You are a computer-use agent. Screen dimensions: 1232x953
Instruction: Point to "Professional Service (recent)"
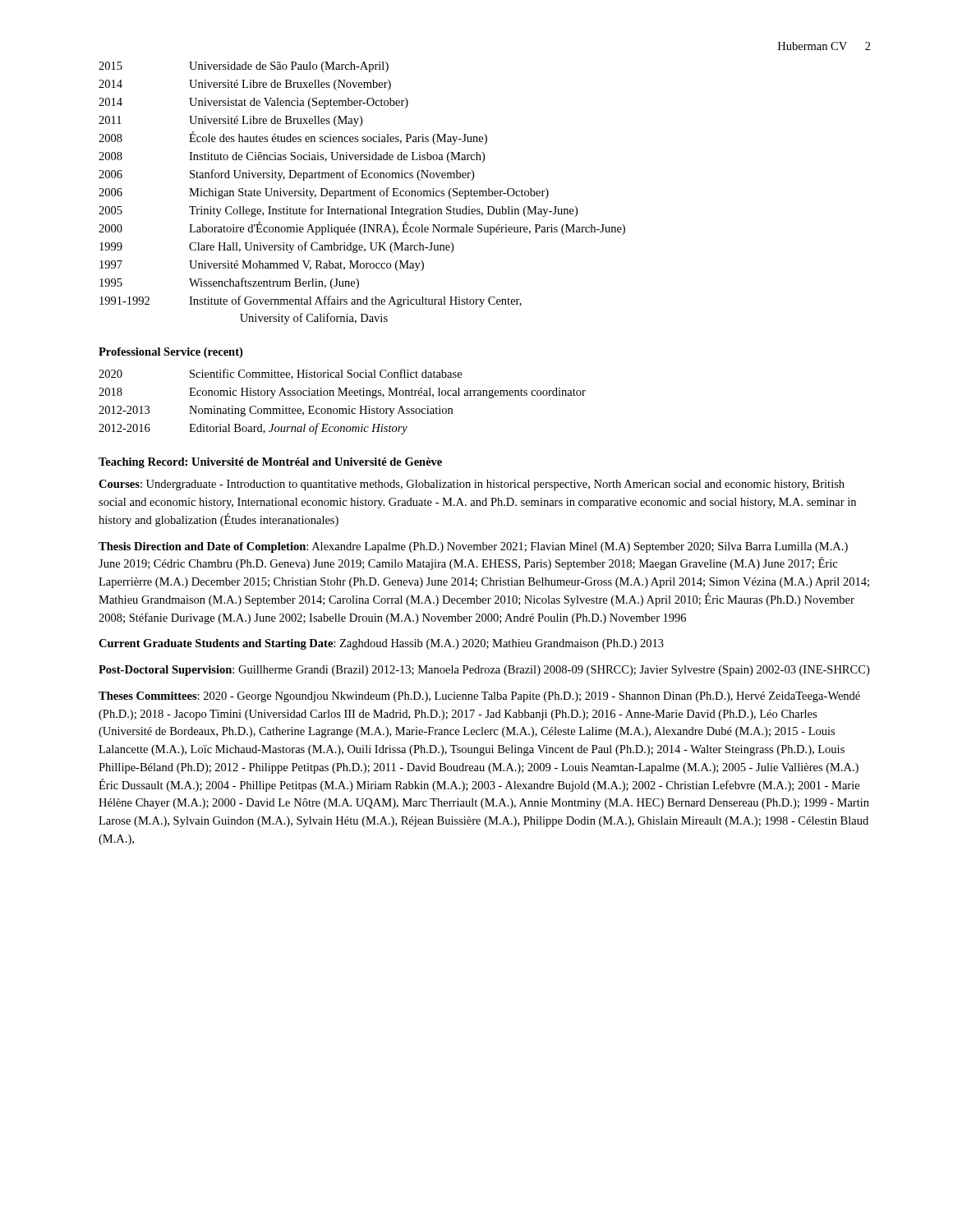tap(171, 352)
